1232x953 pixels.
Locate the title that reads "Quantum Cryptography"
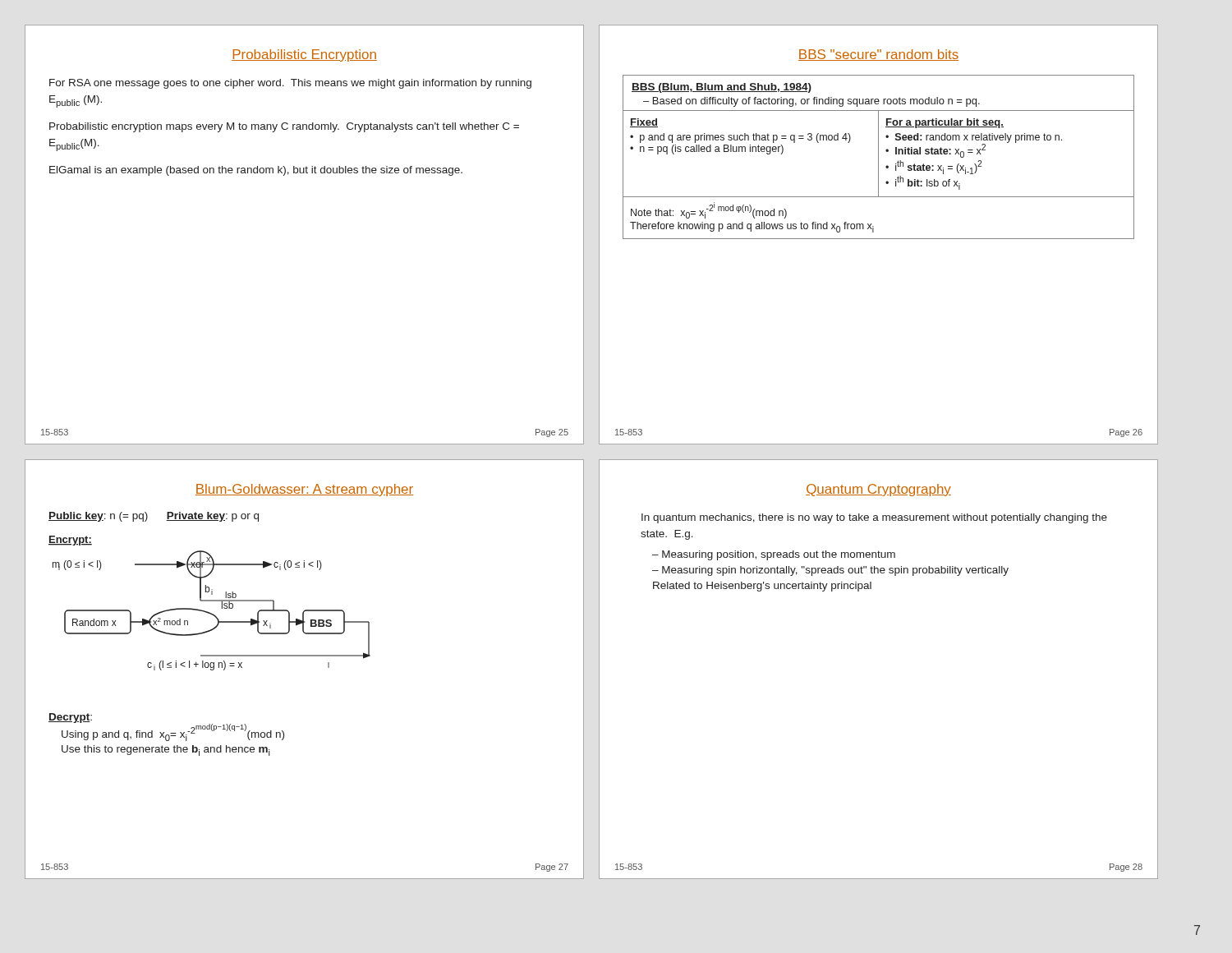click(878, 489)
